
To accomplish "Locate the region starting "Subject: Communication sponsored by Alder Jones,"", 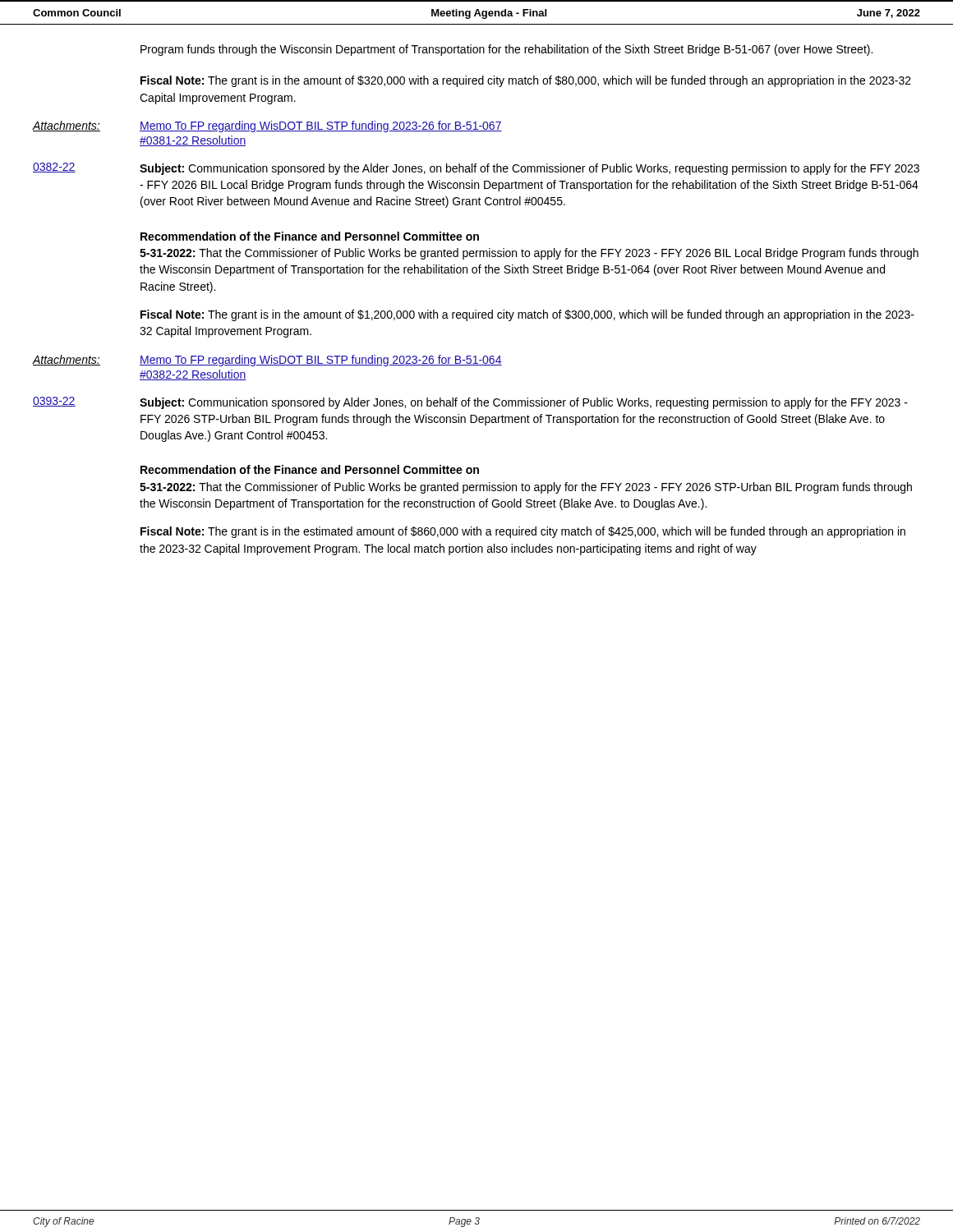I will [524, 419].
